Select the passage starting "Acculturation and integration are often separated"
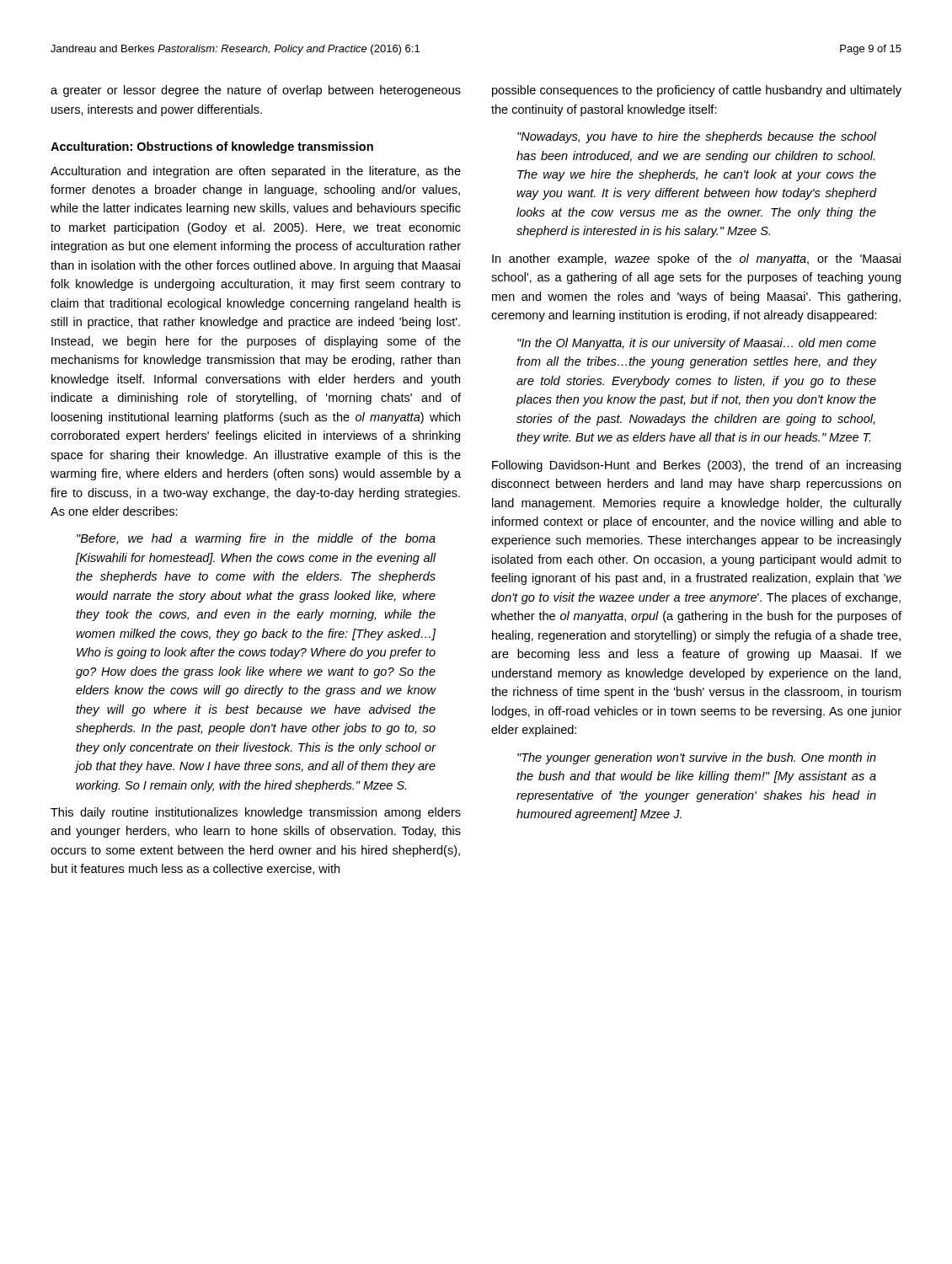 [x=256, y=341]
